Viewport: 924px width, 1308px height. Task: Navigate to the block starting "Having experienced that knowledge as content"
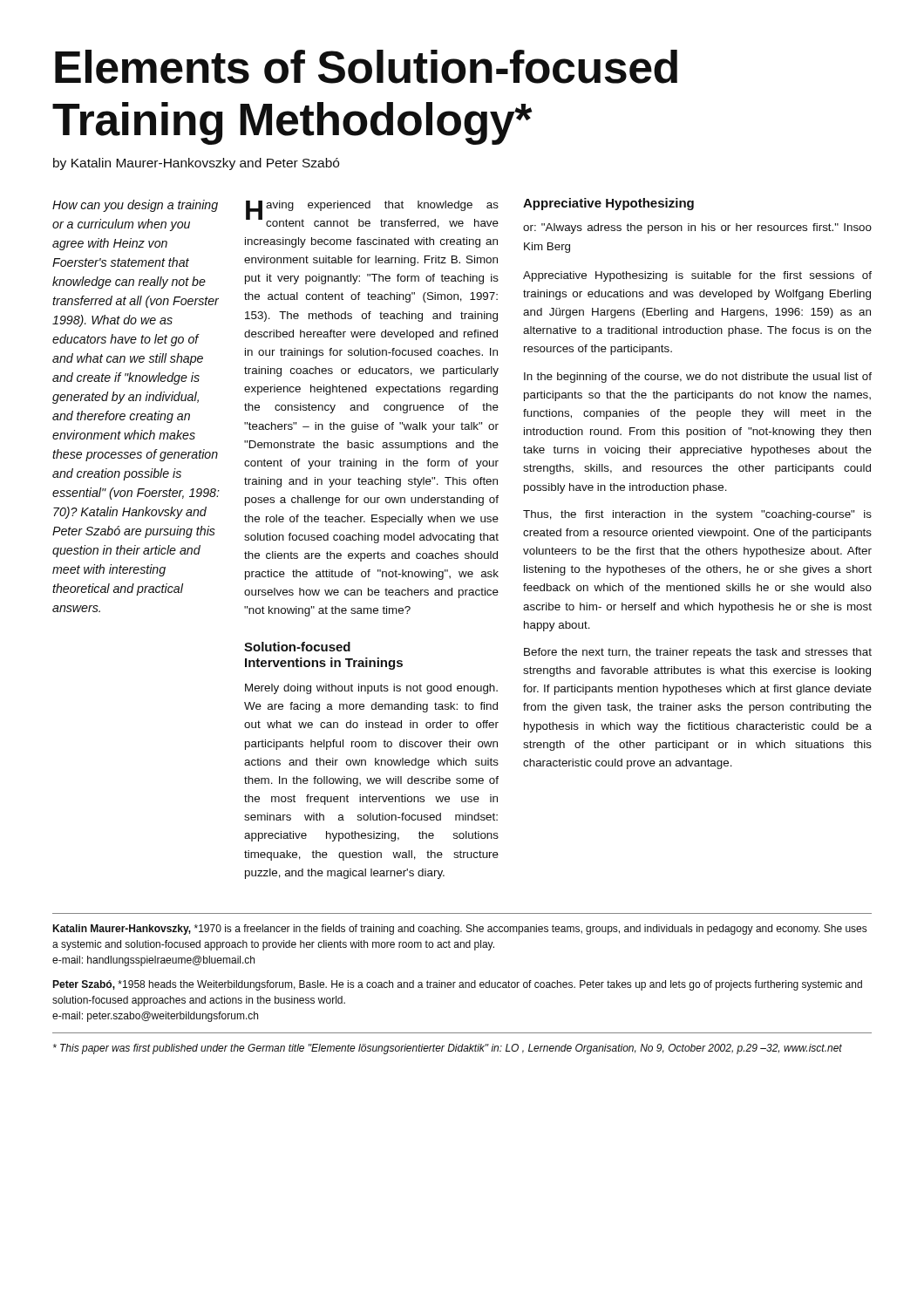tap(371, 407)
